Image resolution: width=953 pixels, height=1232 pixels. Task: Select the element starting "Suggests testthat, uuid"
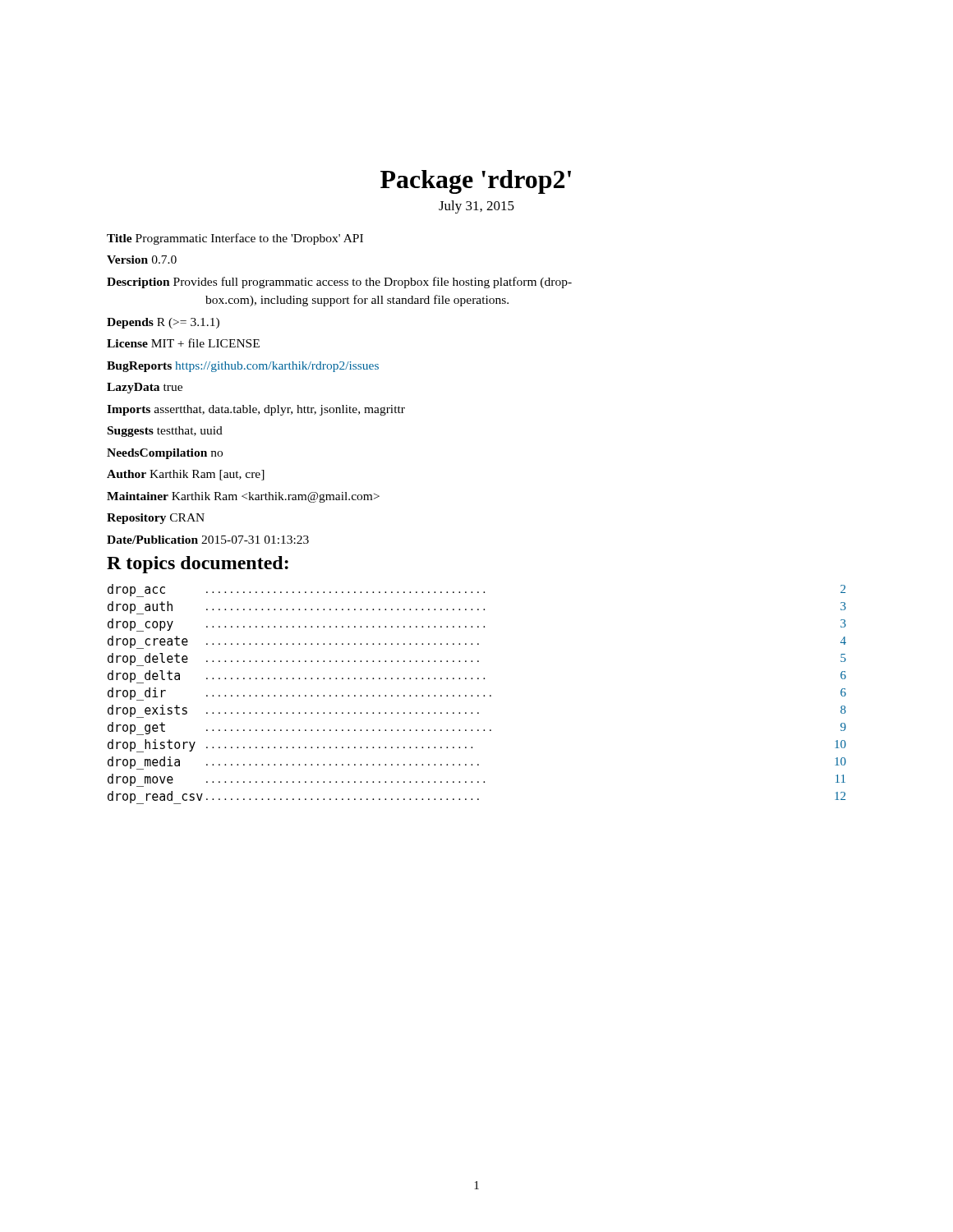[x=165, y=430]
